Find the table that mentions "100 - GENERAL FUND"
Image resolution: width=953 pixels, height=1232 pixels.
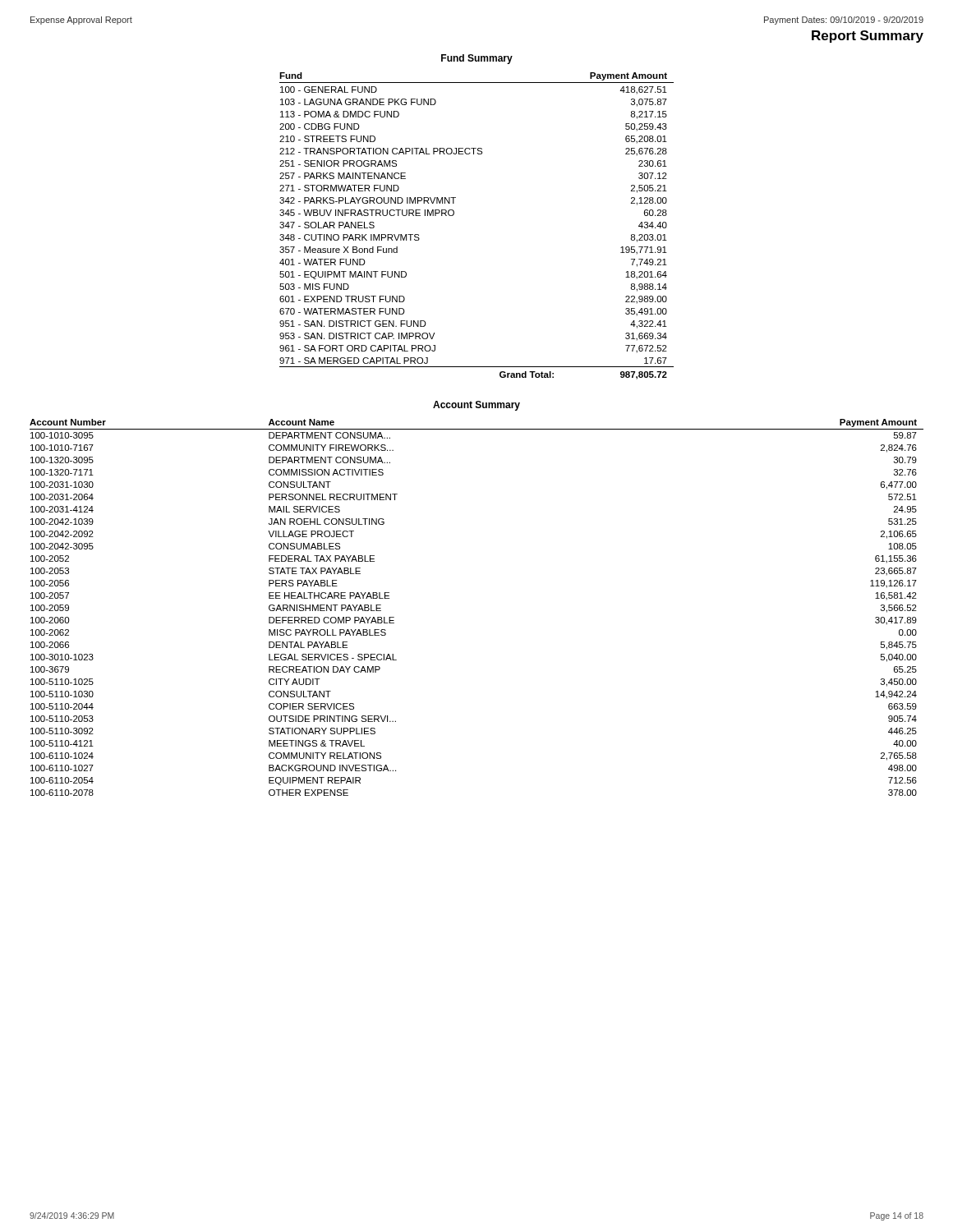(x=476, y=225)
